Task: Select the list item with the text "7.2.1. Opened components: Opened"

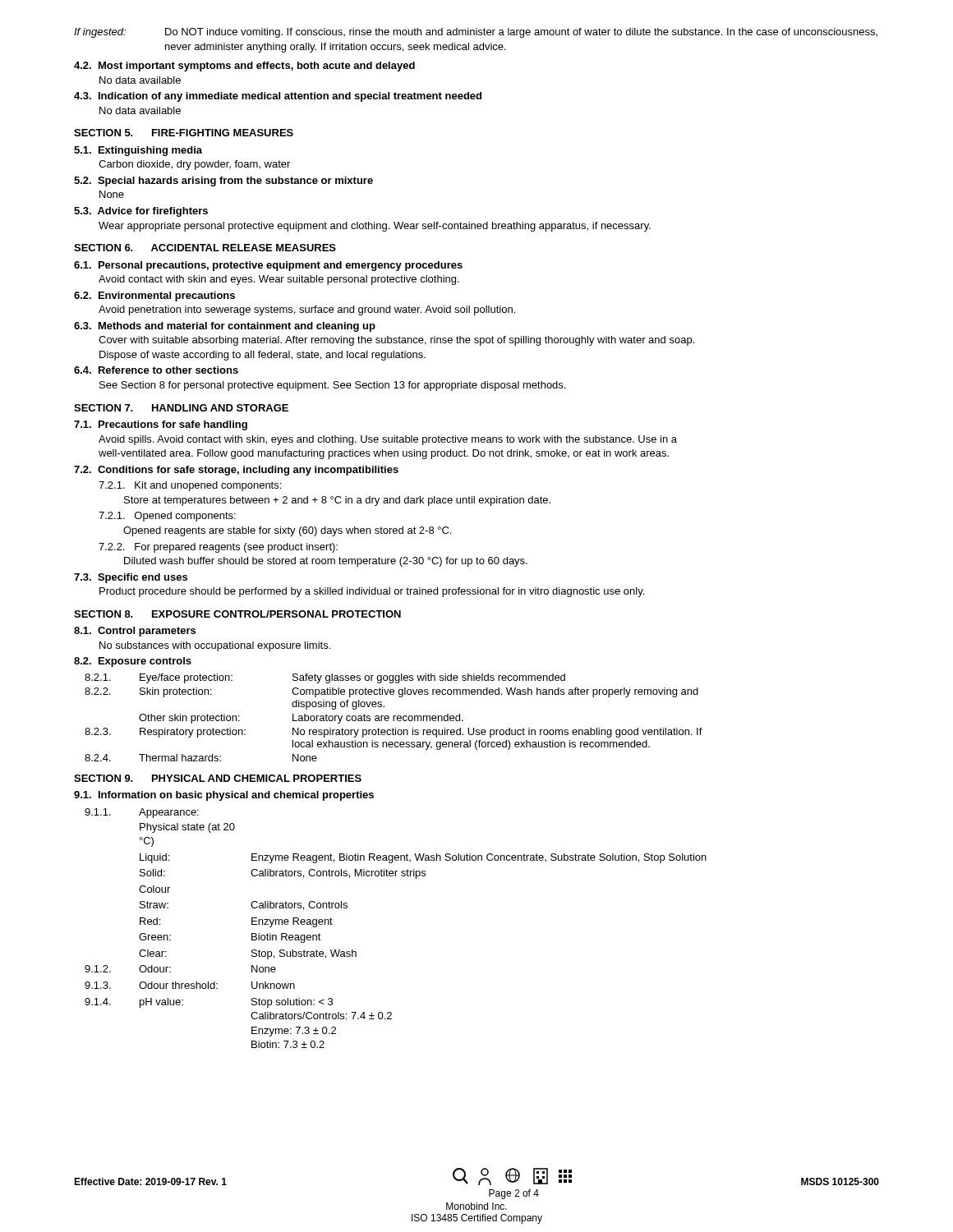Action: (275, 523)
